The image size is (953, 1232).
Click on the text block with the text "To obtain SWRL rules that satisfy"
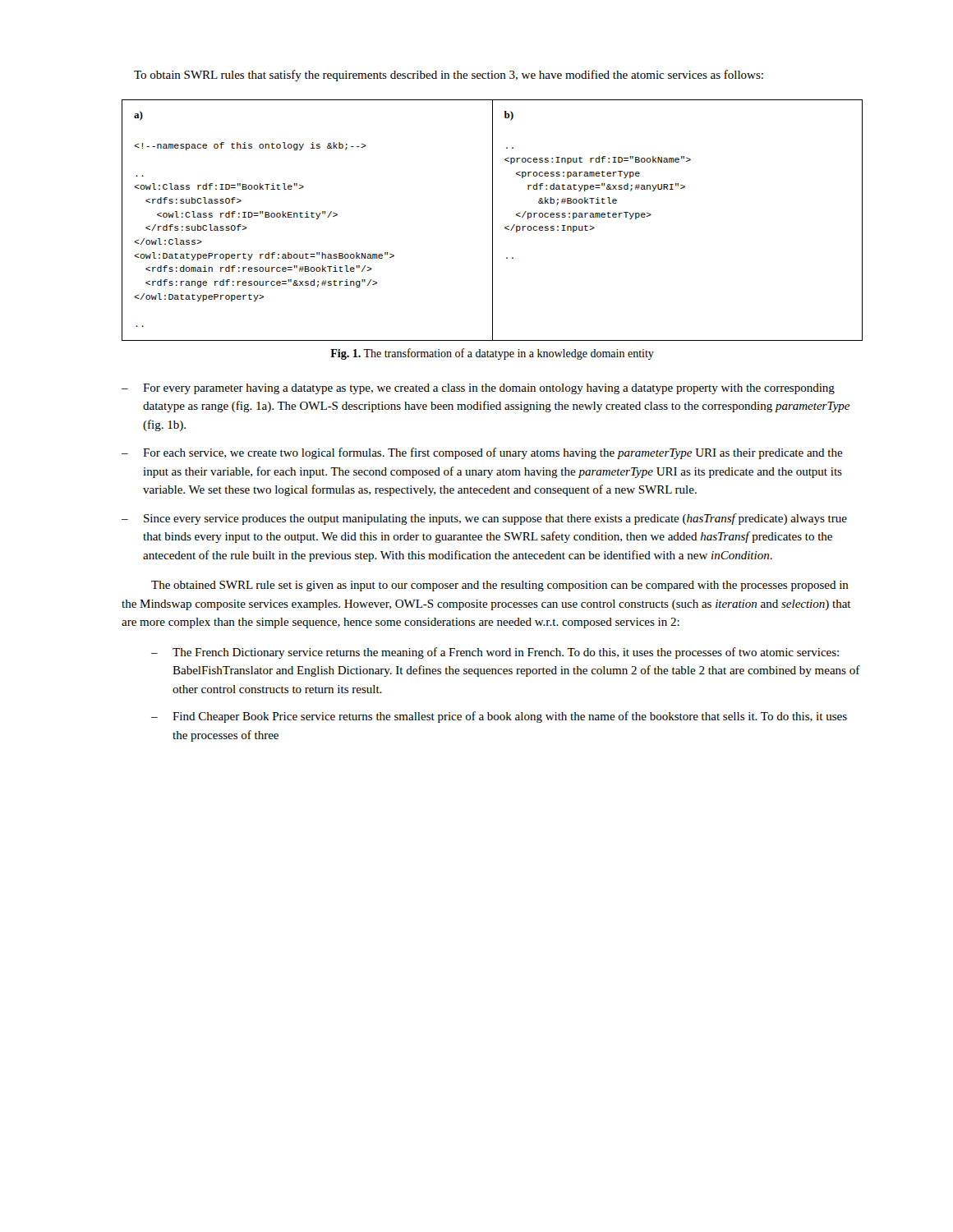pos(443,75)
